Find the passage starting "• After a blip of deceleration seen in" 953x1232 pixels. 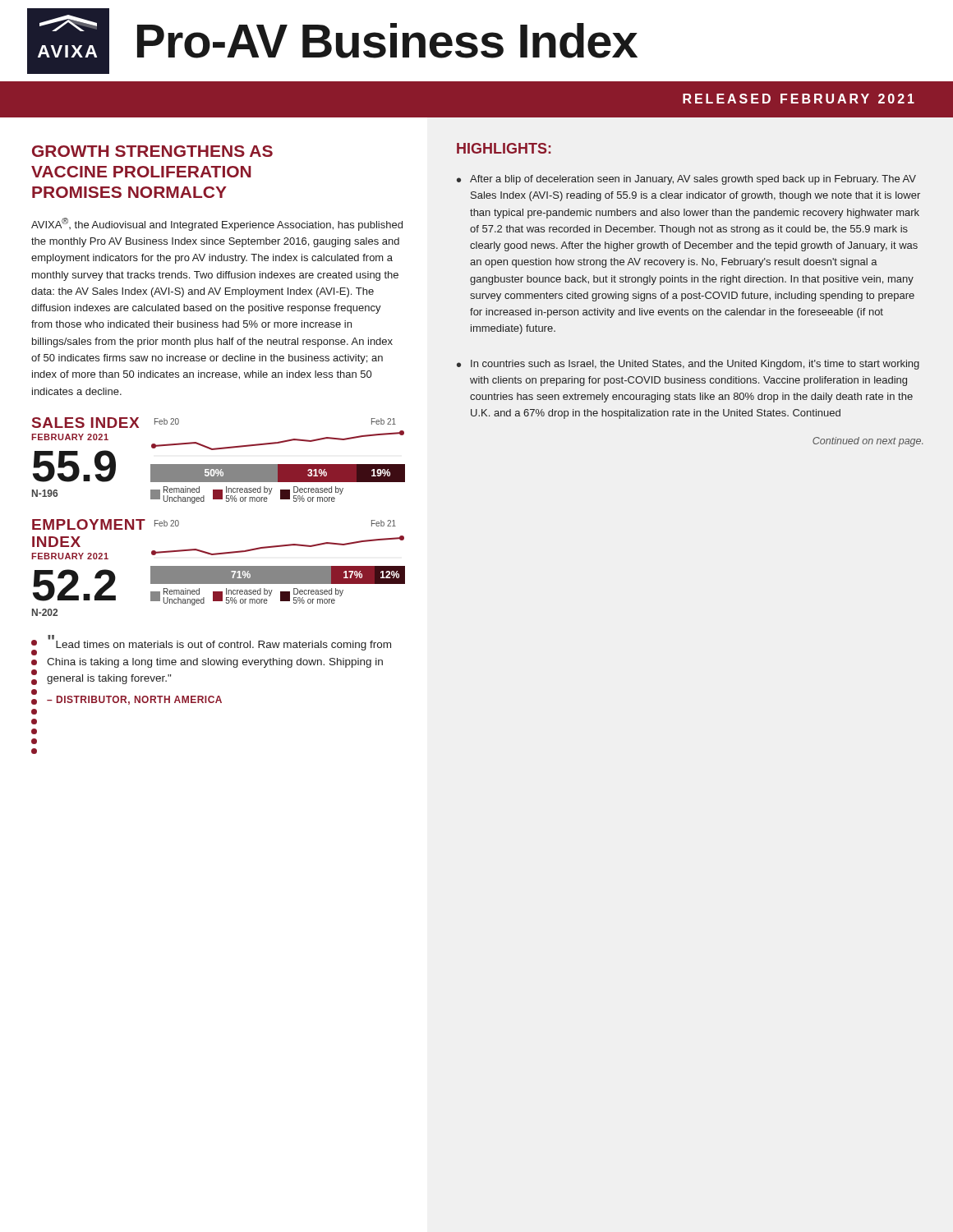(690, 254)
